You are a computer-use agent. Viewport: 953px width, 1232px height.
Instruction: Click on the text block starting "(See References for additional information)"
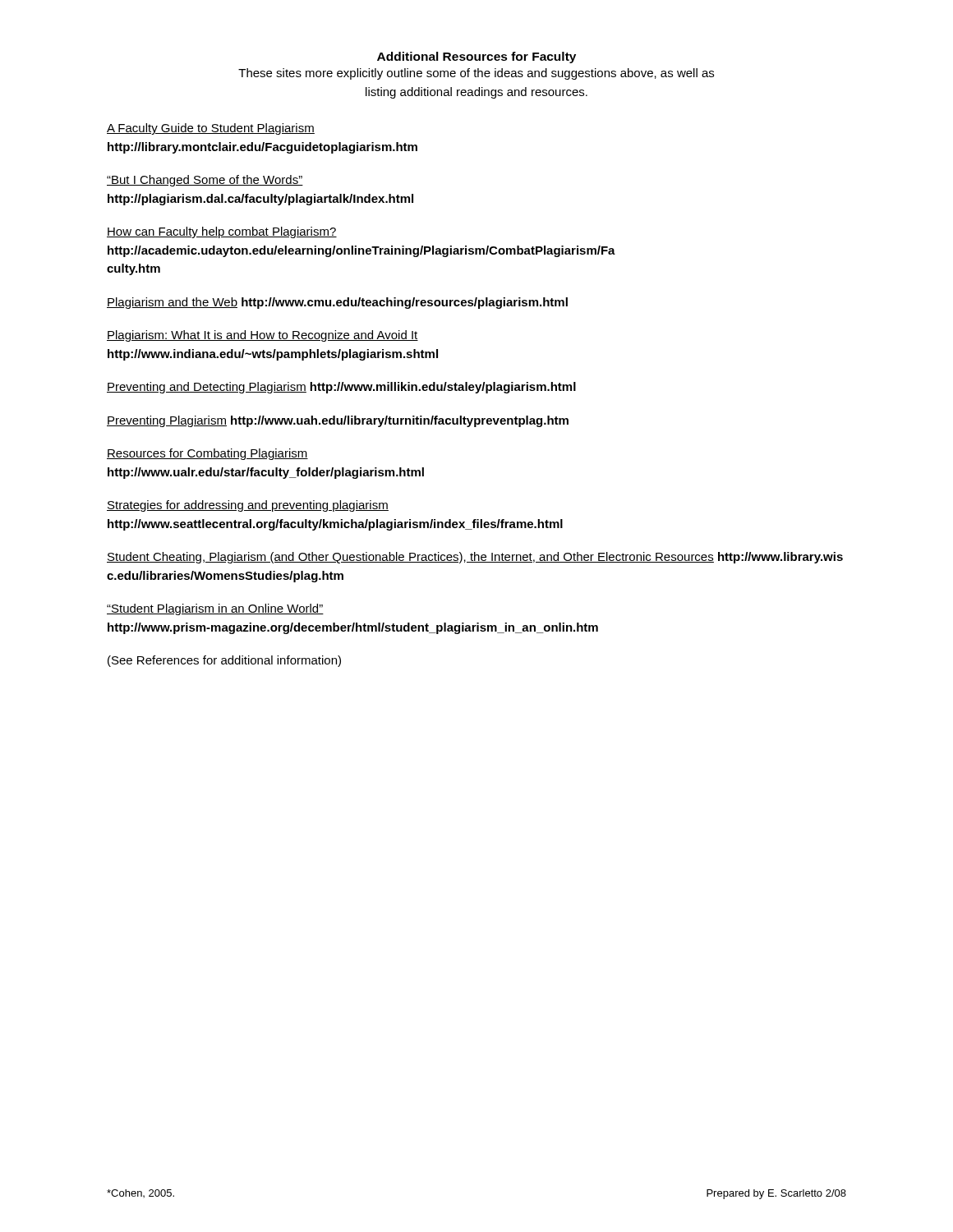pyautogui.click(x=224, y=660)
